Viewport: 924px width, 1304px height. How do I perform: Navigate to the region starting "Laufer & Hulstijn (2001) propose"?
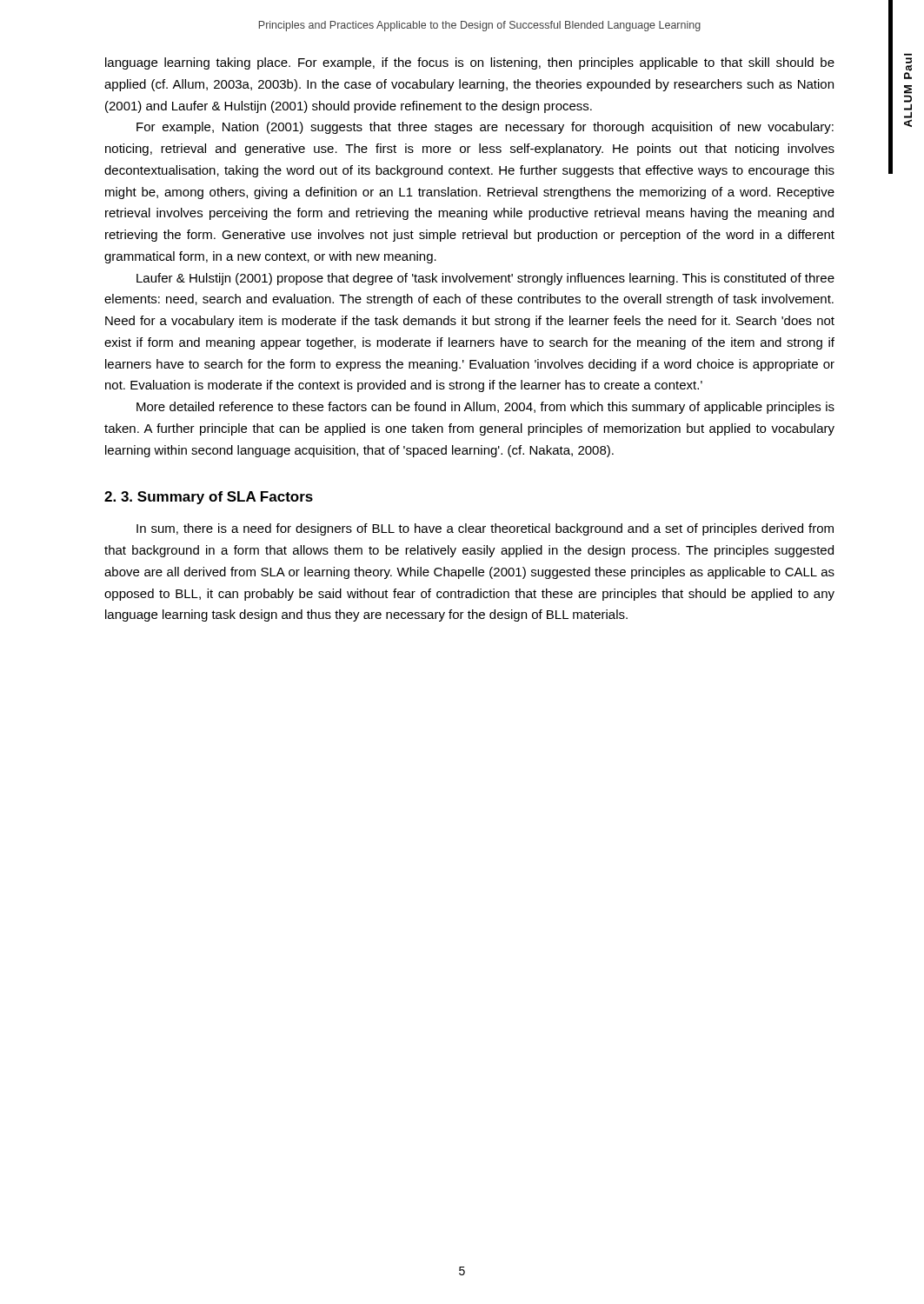pos(469,332)
